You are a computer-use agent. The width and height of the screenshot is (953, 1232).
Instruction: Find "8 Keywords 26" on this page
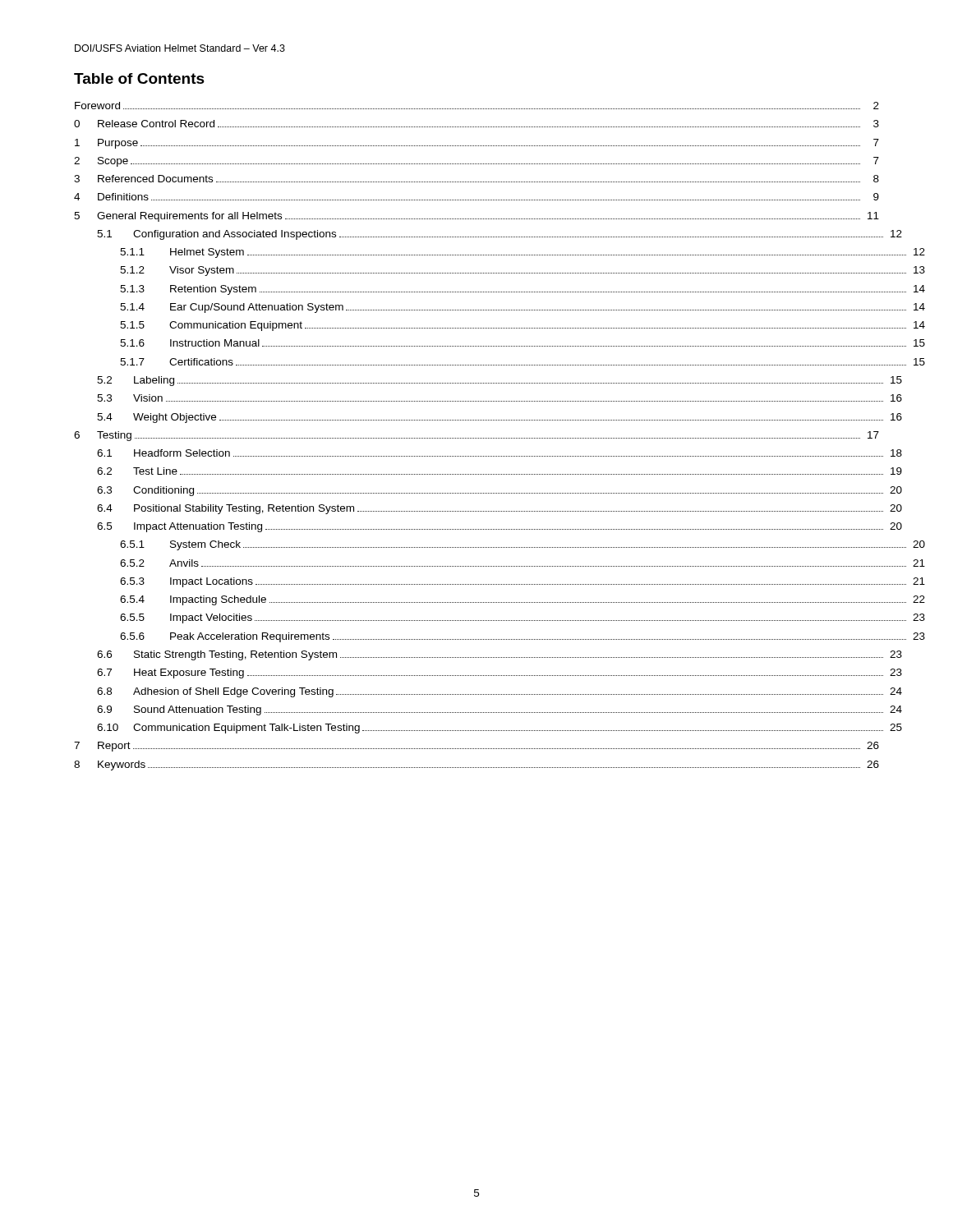(x=476, y=764)
